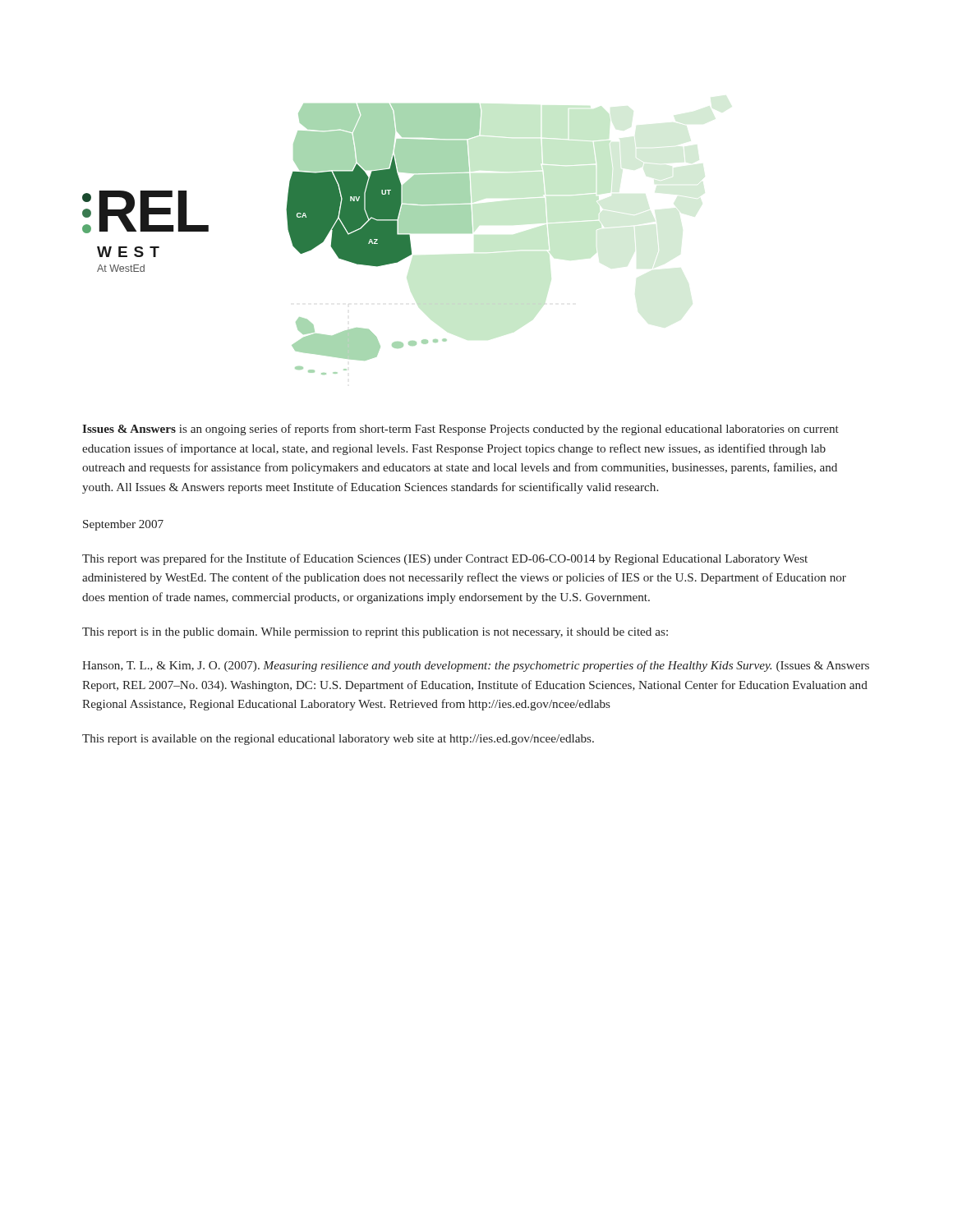Click on the passage starting "This report is in"
This screenshot has height=1232, width=953.
[375, 631]
